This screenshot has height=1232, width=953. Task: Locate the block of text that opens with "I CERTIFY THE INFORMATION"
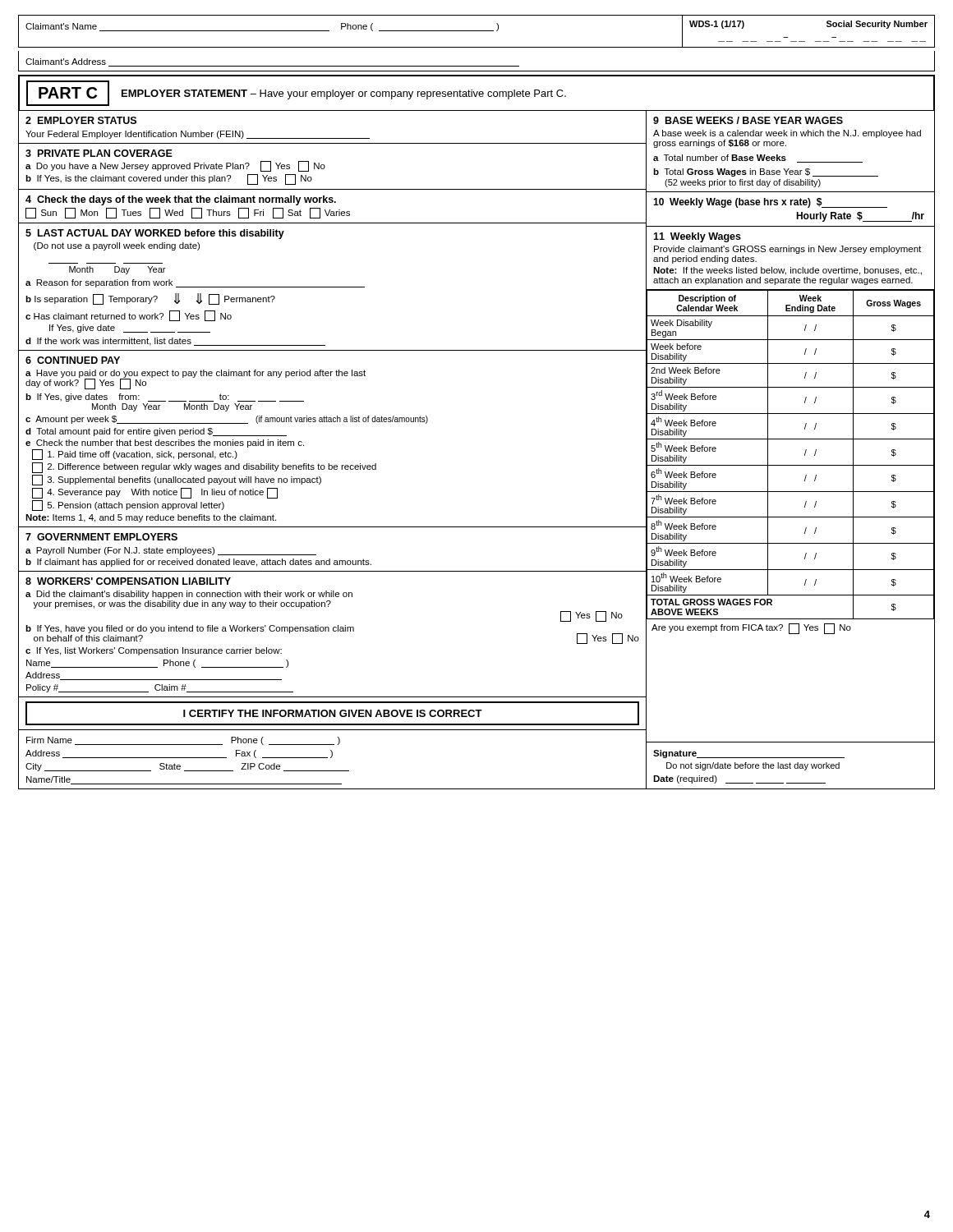click(332, 713)
